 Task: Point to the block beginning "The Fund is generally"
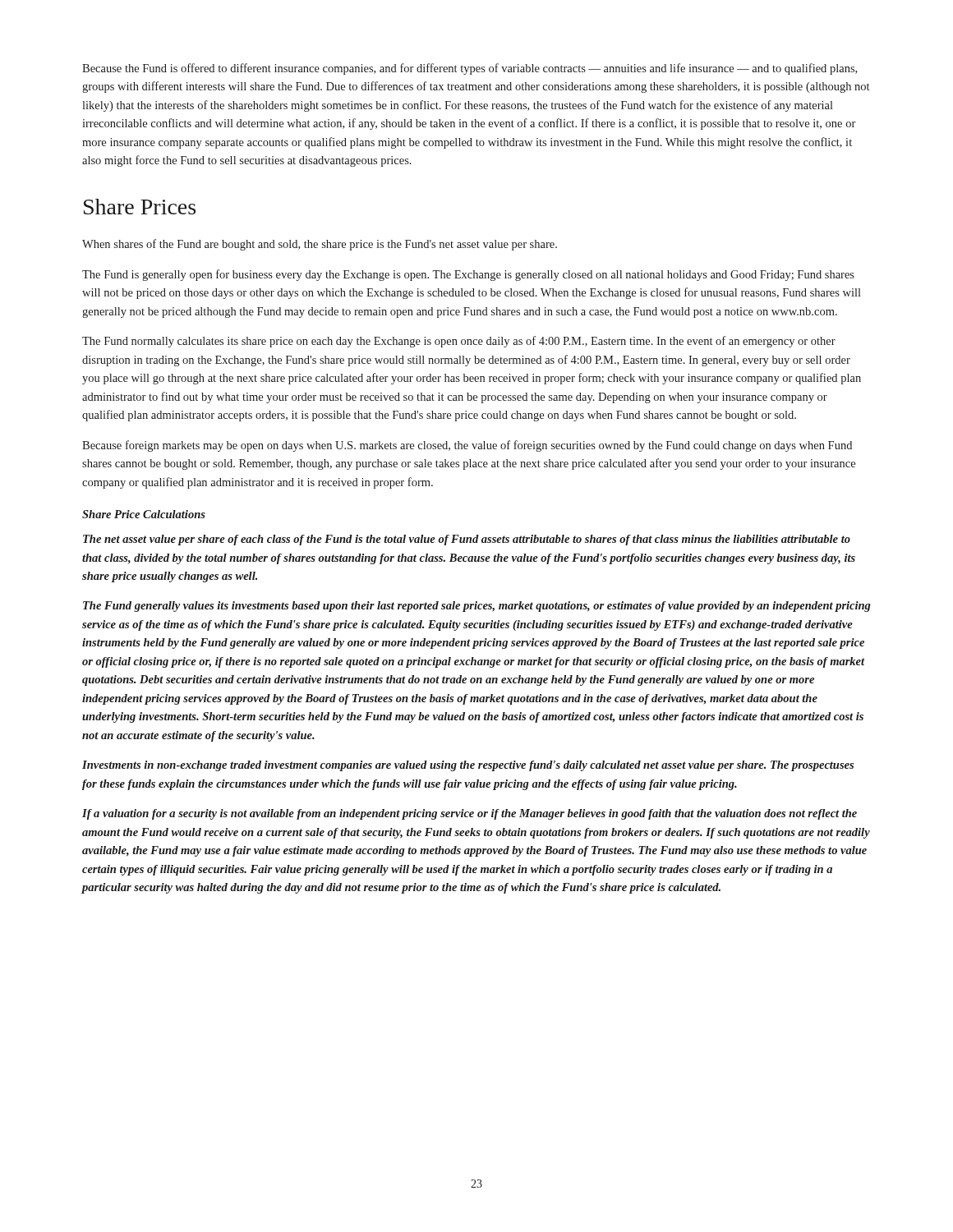pyautogui.click(x=472, y=293)
